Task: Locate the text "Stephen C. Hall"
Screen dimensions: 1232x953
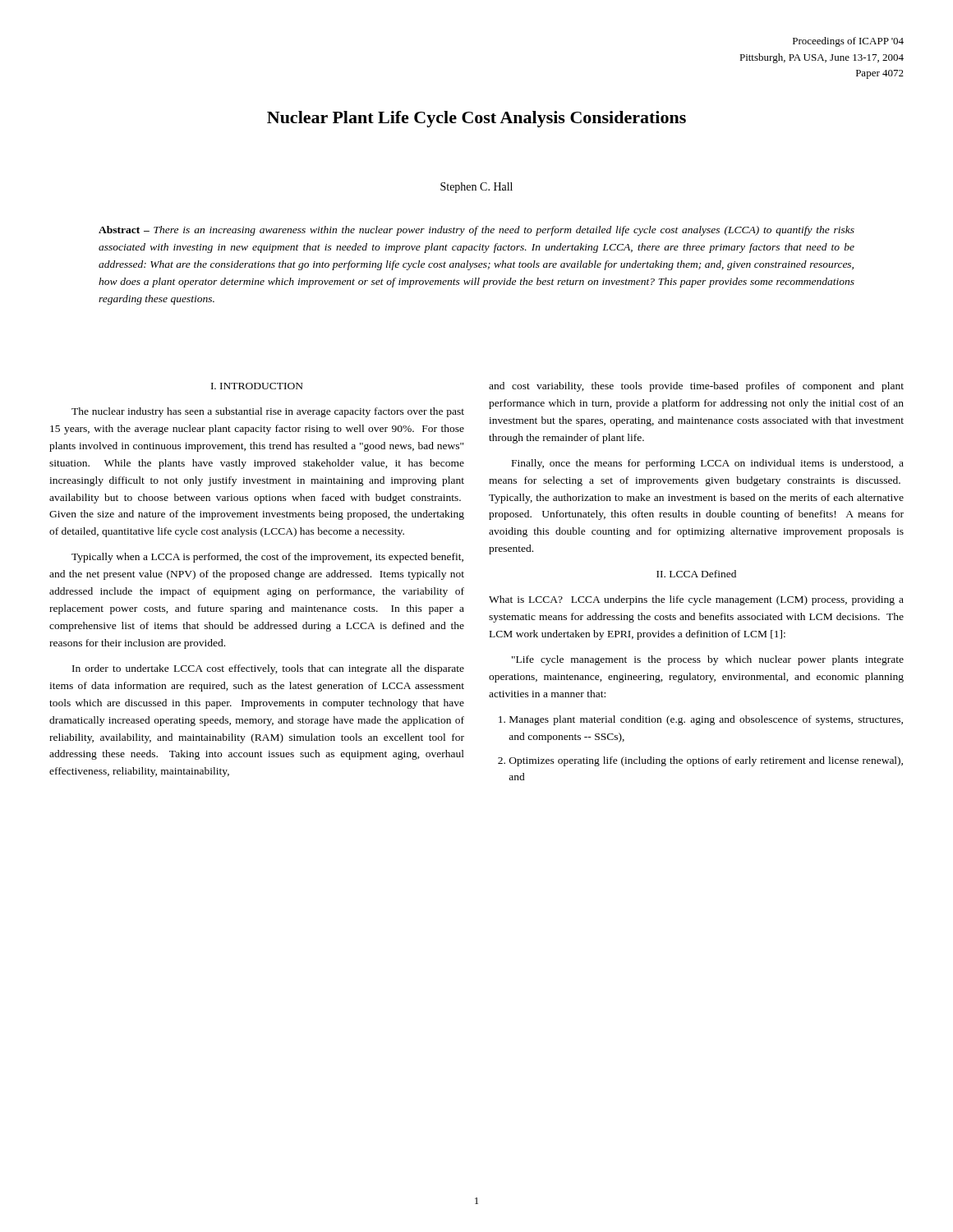Action: (476, 187)
